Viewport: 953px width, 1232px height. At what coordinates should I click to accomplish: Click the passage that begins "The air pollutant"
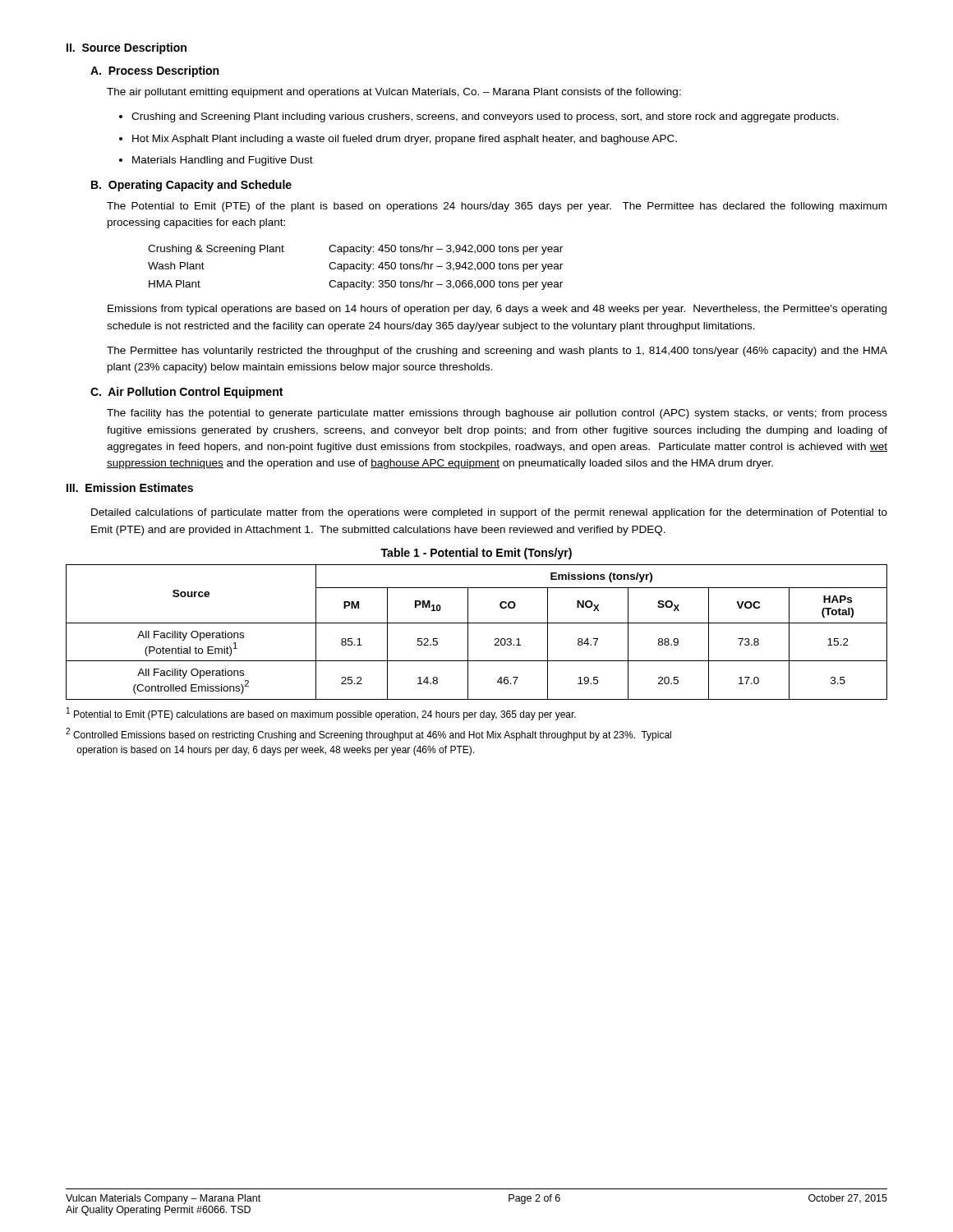pyautogui.click(x=394, y=92)
